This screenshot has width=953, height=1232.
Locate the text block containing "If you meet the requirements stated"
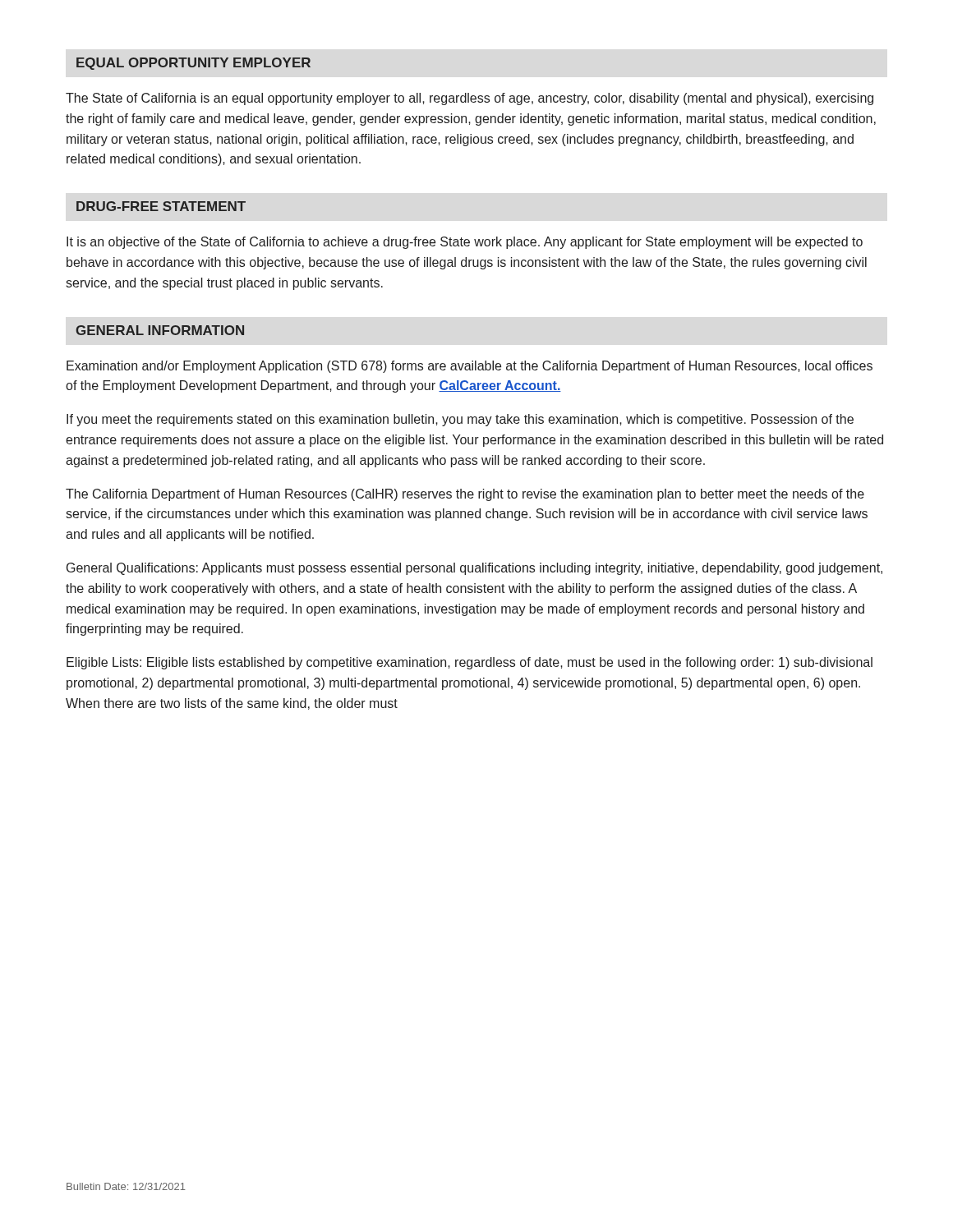tap(475, 440)
